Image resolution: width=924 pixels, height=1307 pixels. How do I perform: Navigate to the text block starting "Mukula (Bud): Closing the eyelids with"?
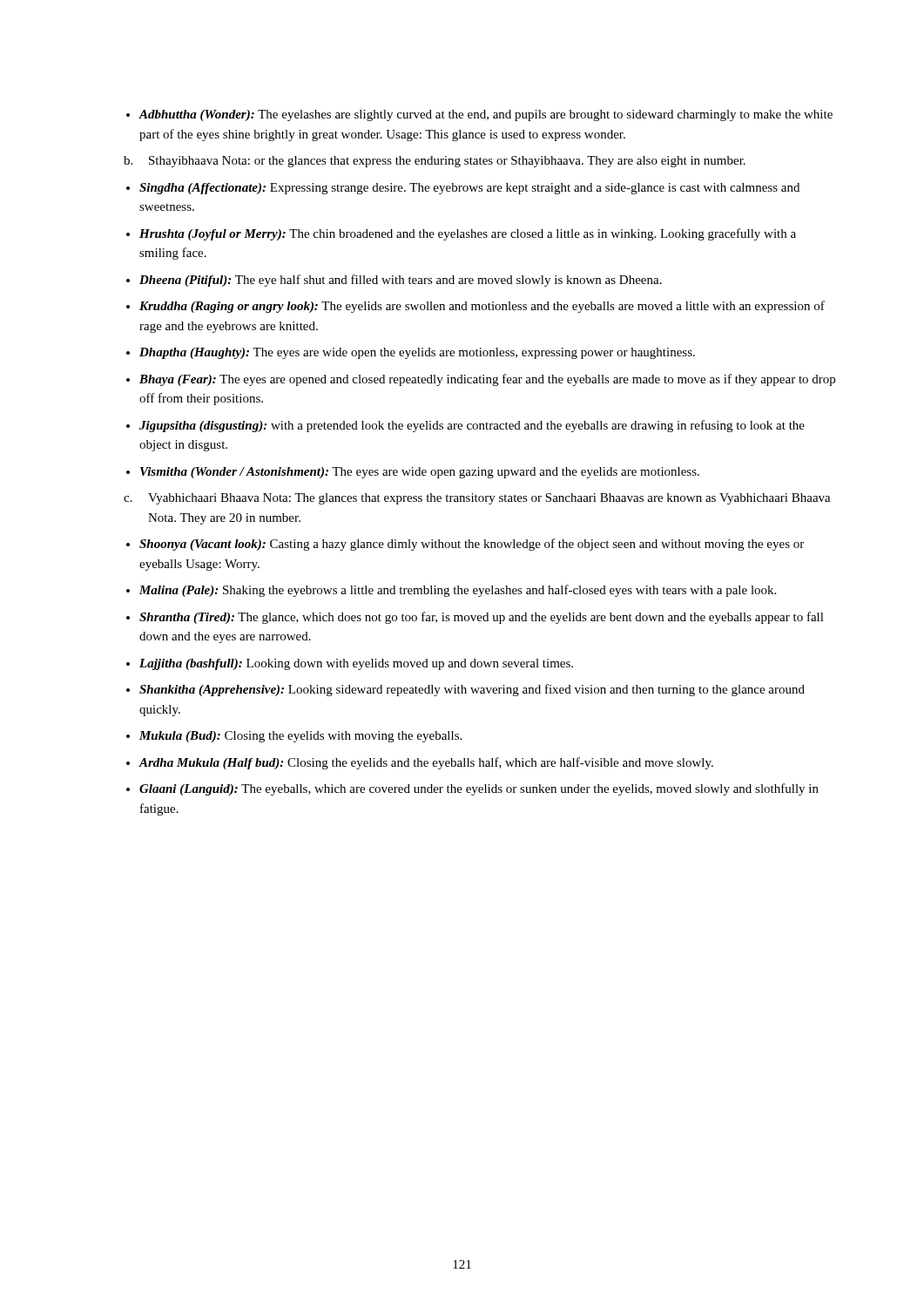(x=301, y=735)
